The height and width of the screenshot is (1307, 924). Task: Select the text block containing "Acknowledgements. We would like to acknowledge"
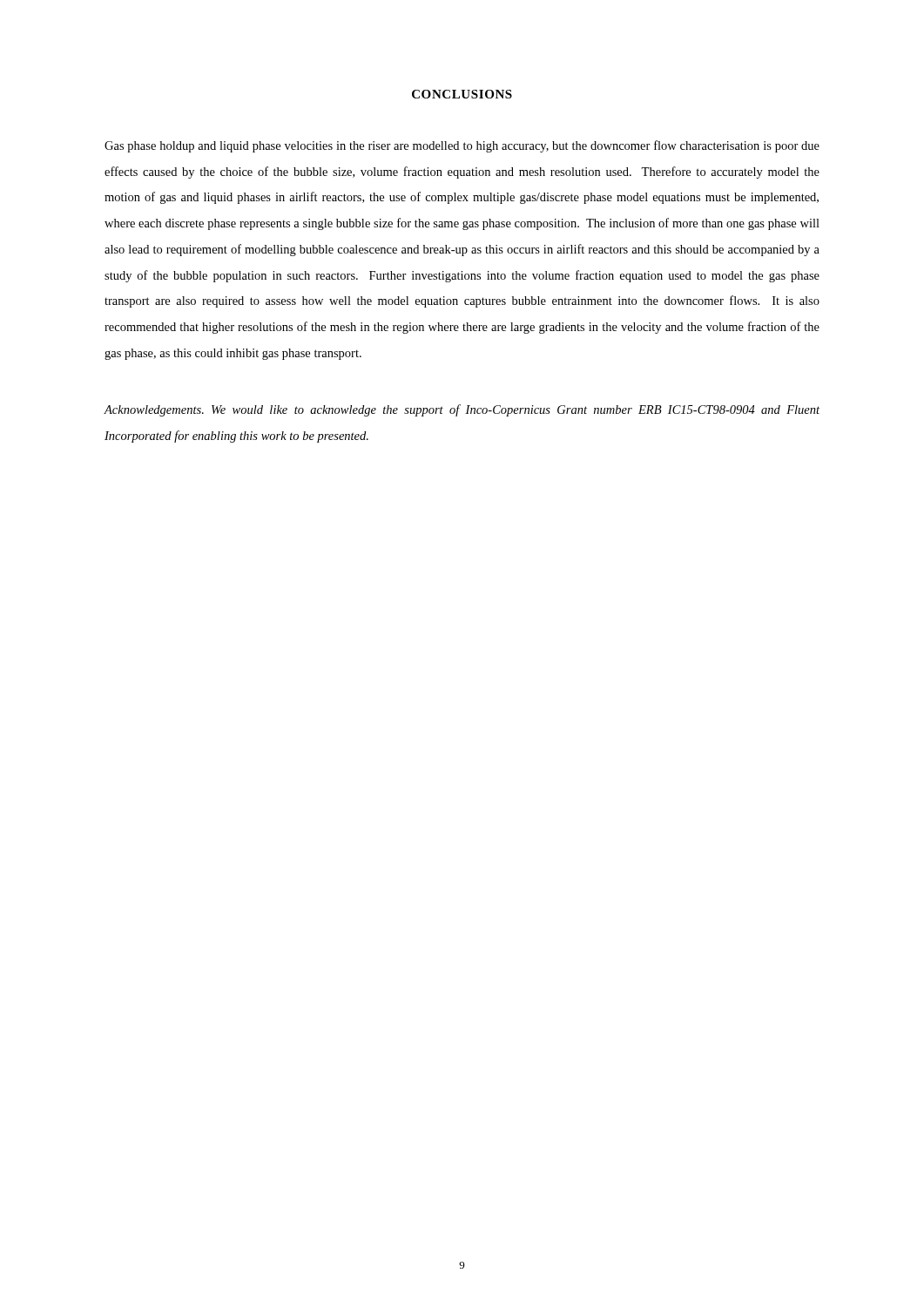point(462,423)
